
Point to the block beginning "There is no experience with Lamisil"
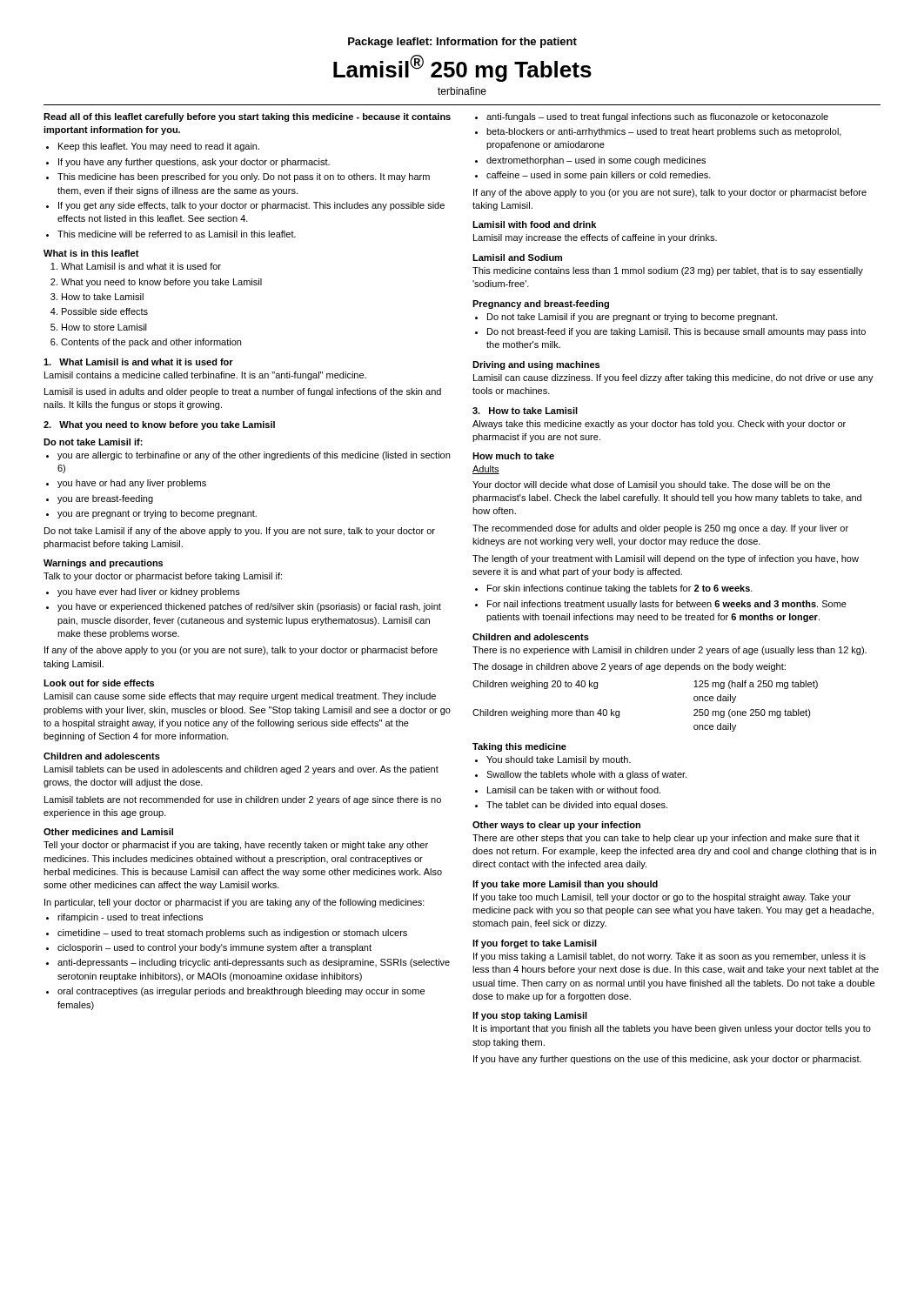[x=670, y=649]
